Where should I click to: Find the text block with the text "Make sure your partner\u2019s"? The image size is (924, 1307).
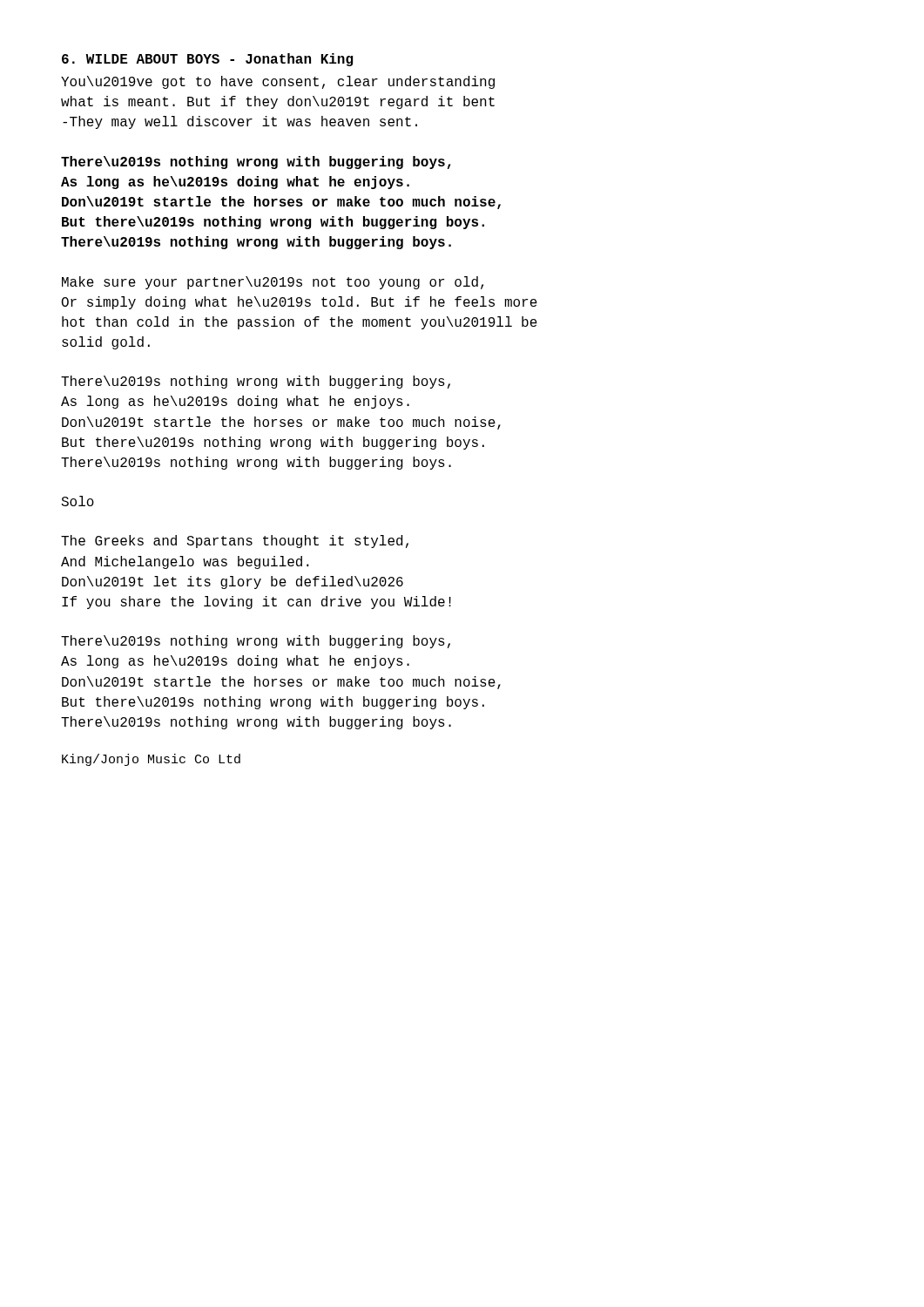click(299, 313)
